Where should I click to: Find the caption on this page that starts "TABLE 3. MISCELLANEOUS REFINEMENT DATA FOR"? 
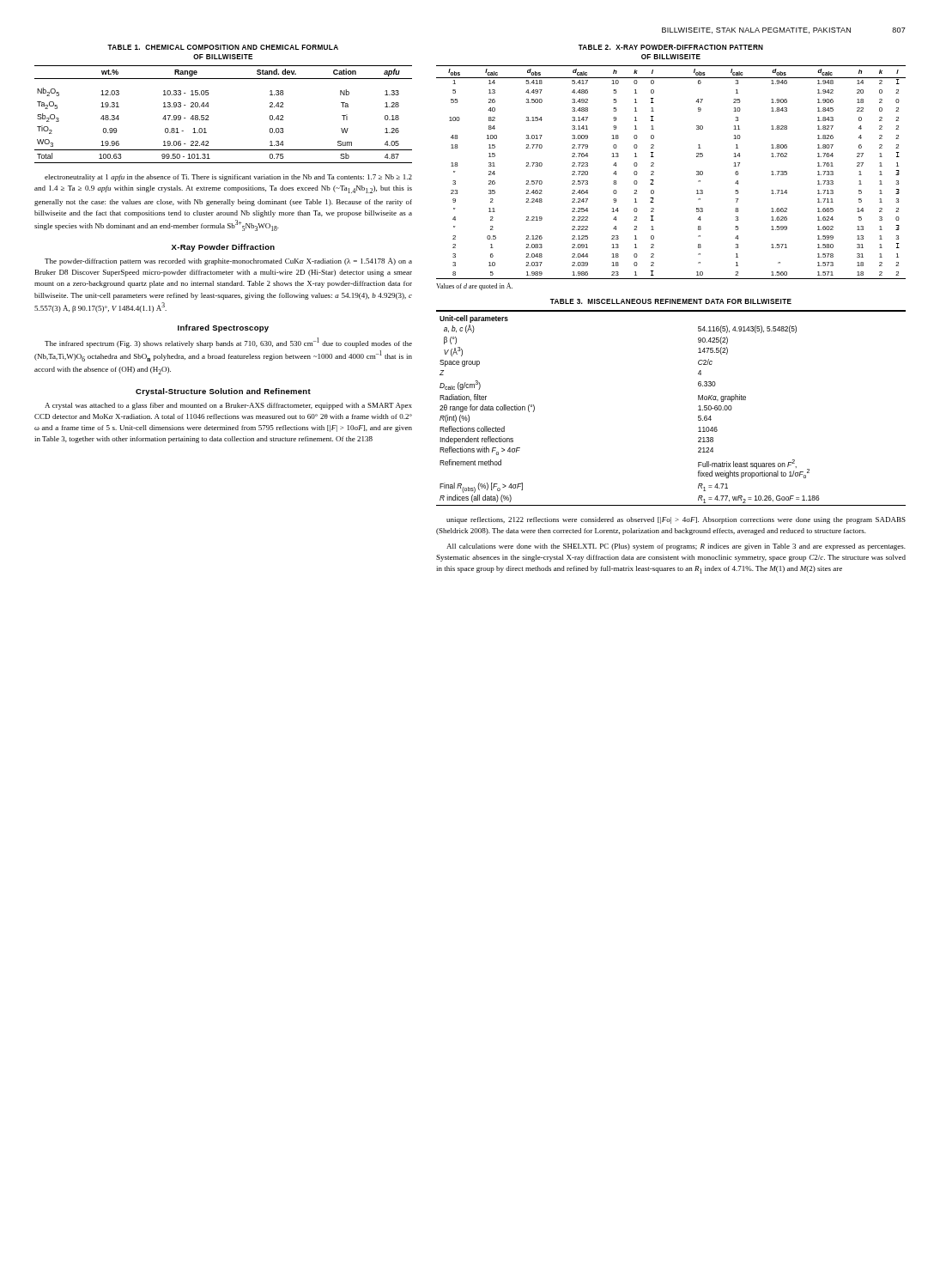671,302
